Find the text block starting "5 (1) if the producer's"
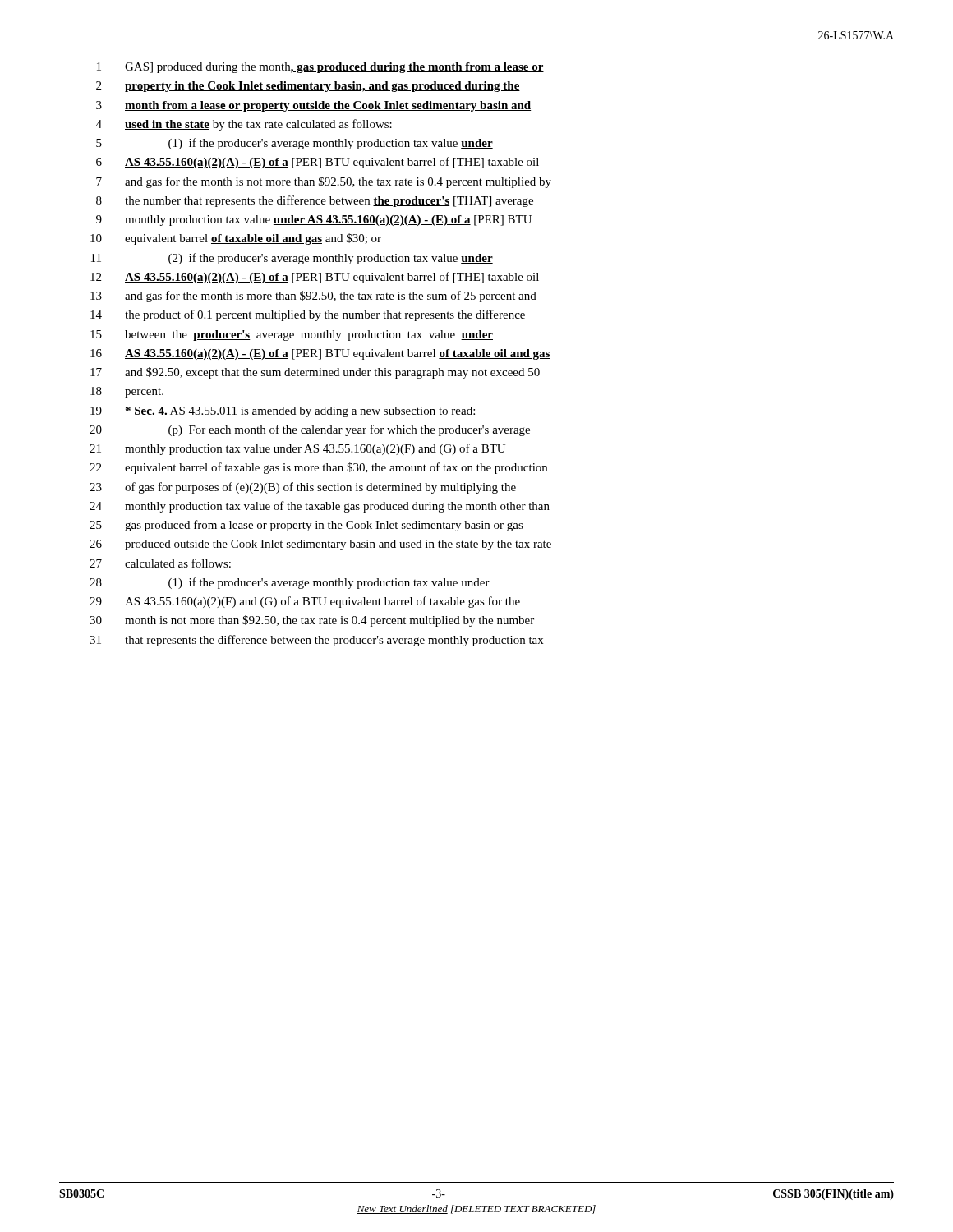Screen dimensions: 1232x953 point(476,143)
